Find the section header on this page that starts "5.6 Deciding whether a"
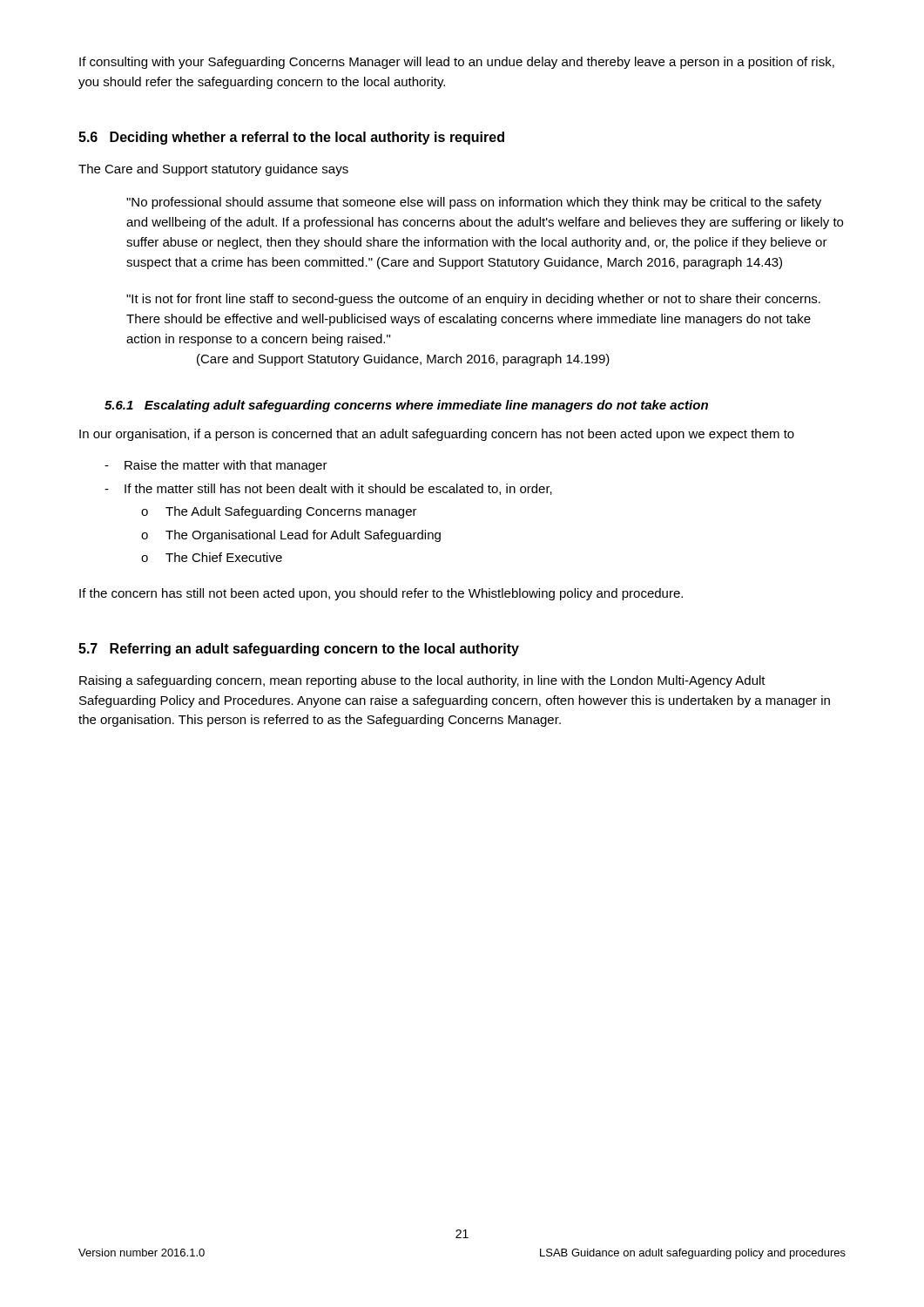Screen dimensions: 1307x924 tap(292, 137)
